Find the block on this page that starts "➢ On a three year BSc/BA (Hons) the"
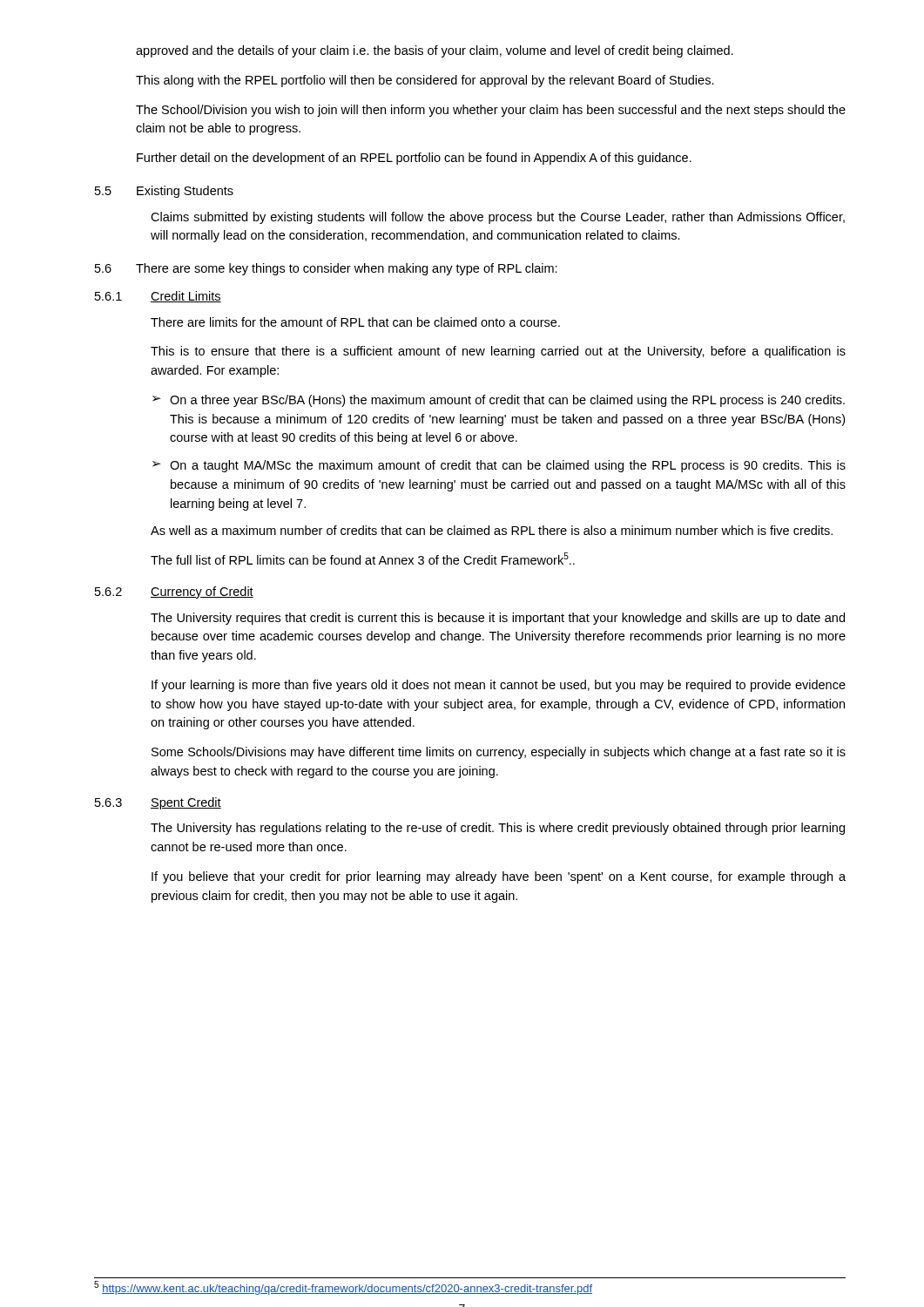 click(x=498, y=419)
